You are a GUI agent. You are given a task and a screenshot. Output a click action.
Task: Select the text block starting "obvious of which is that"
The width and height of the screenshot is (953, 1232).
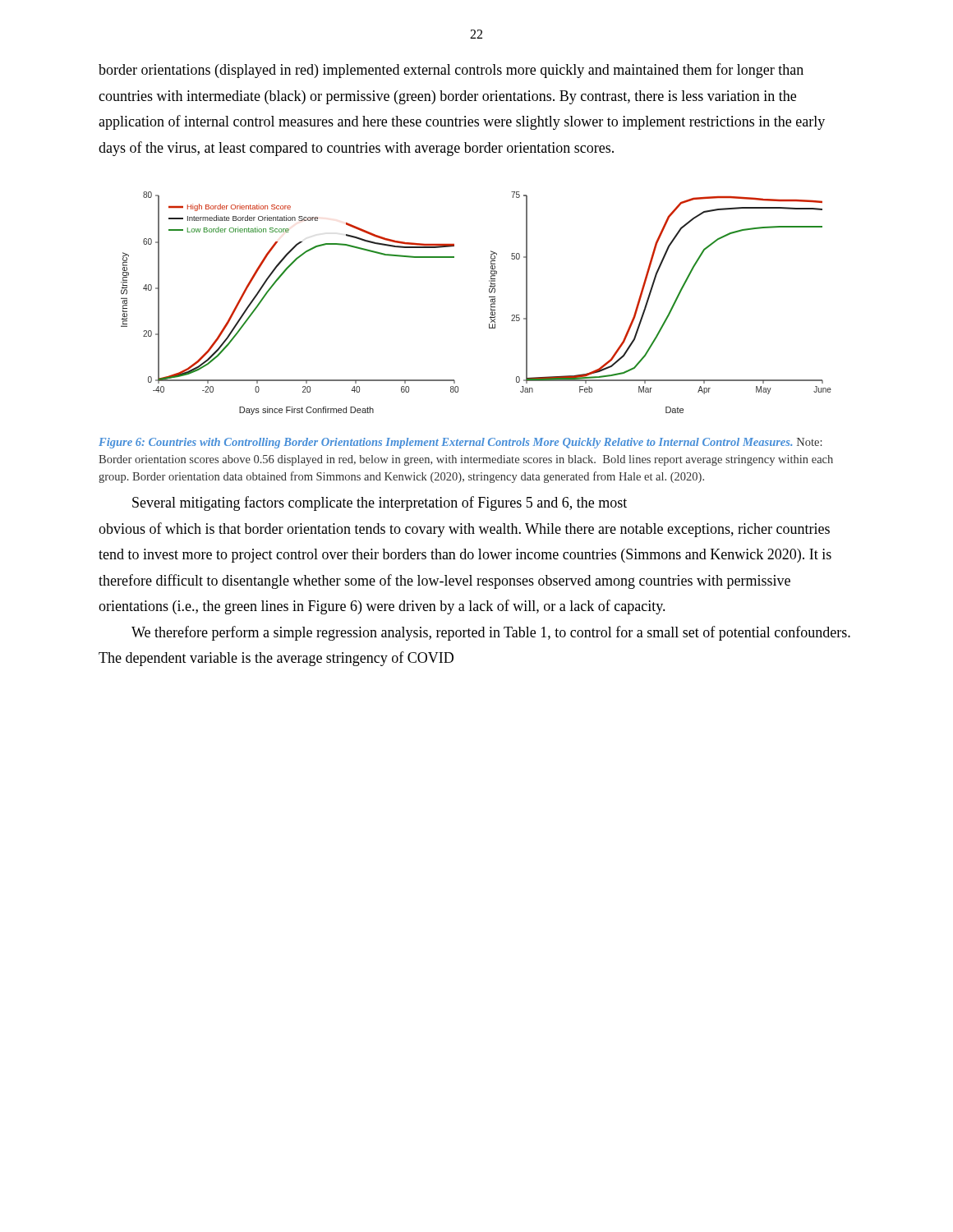465,567
